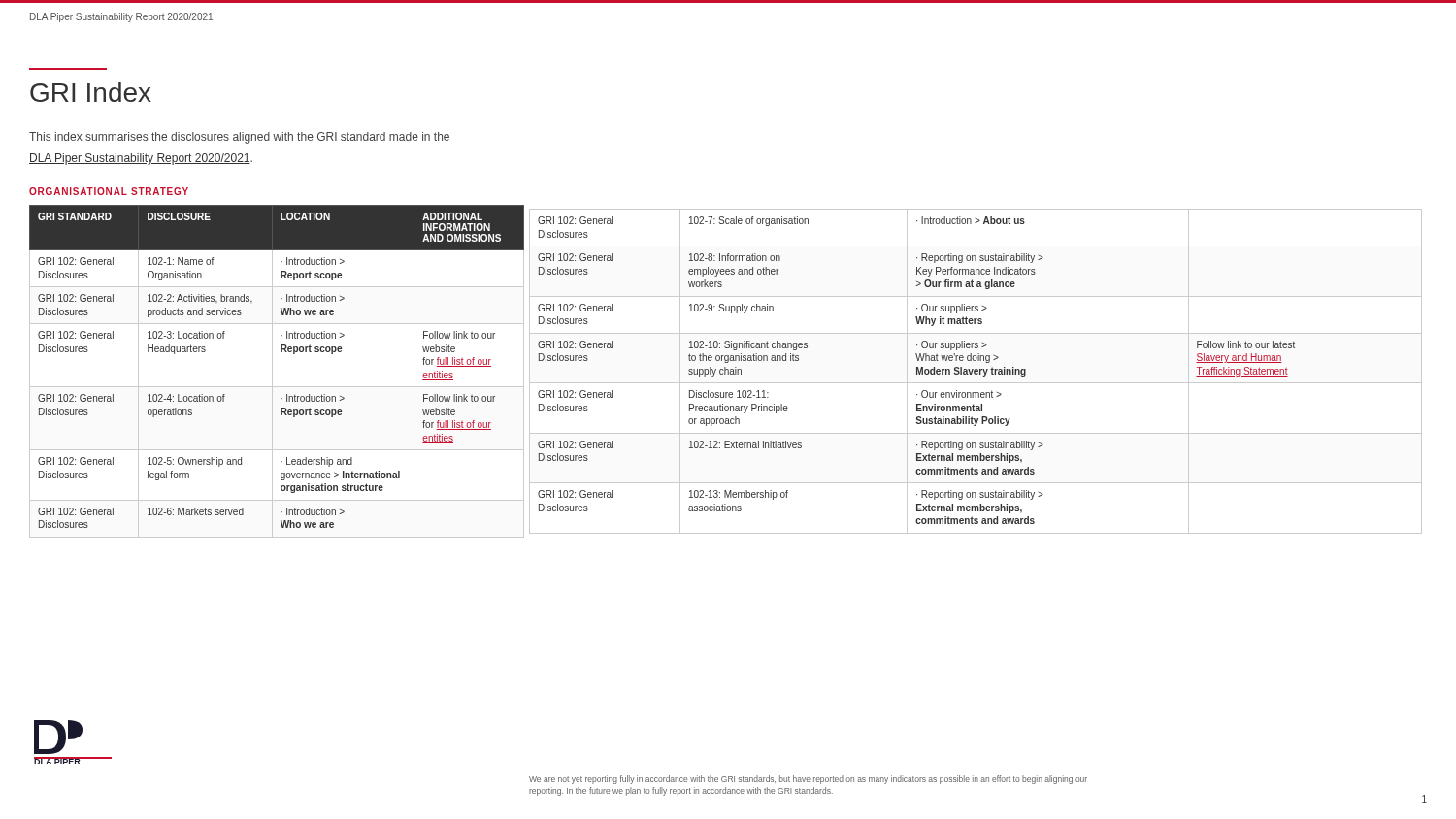Click on the section header containing "ORGANISATIONAL STRATEGY"
1456x819 pixels.
tap(109, 192)
